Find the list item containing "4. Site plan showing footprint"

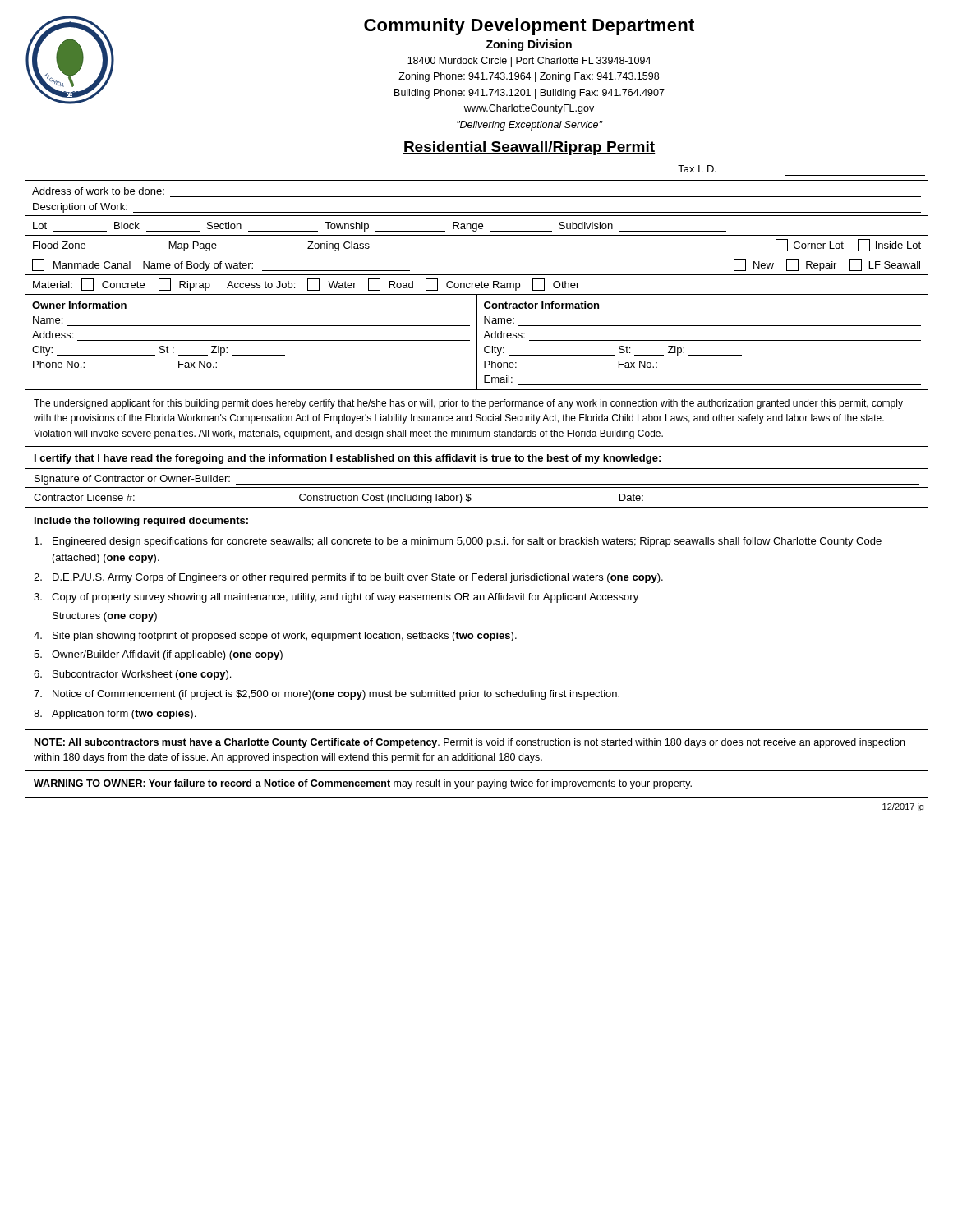275,636
